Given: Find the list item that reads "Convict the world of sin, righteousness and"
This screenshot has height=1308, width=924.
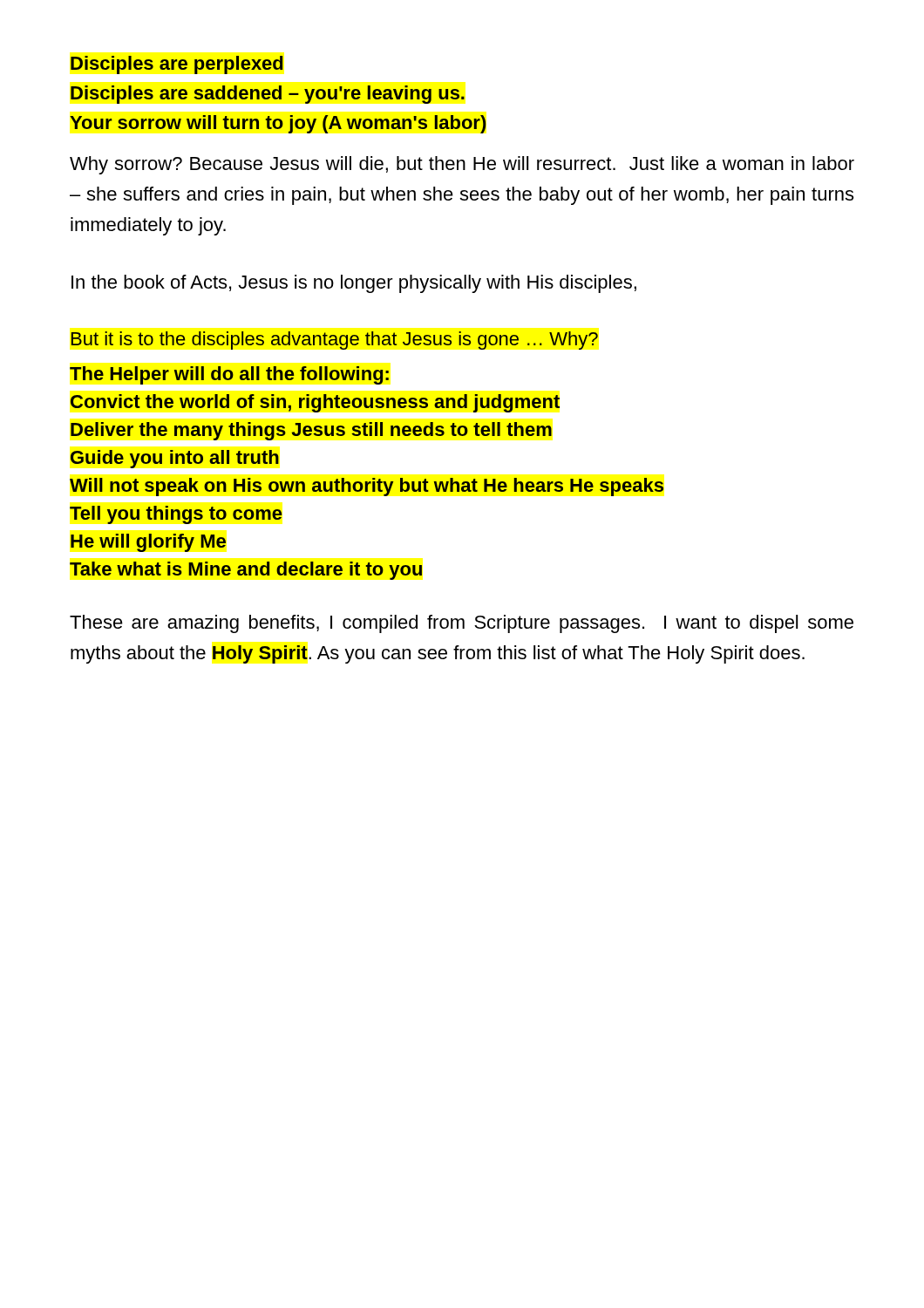Looking at the screenshot, I should (315, 401).
